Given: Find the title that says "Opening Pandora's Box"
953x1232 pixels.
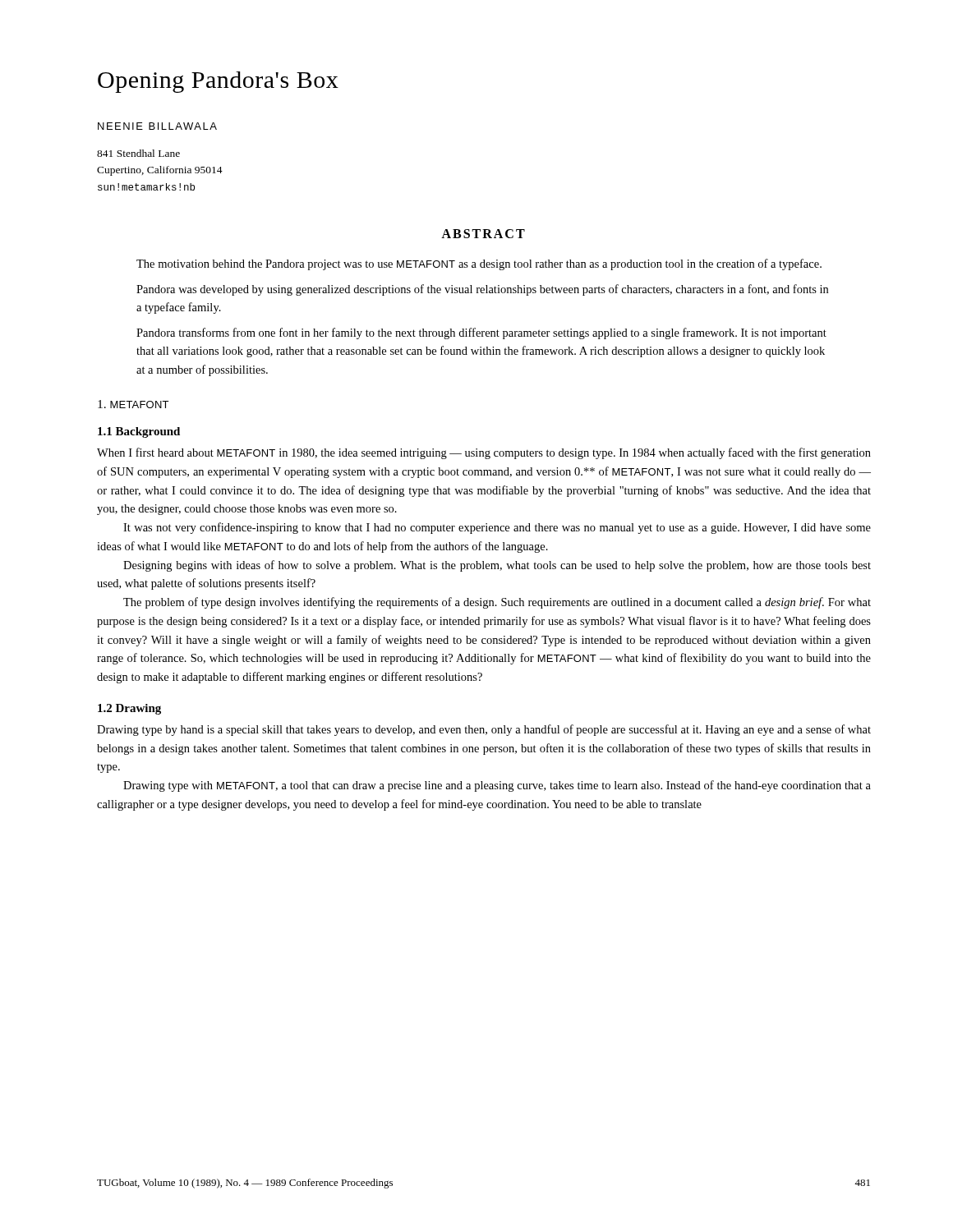Looking at the screenshot, I should (218, 82).
